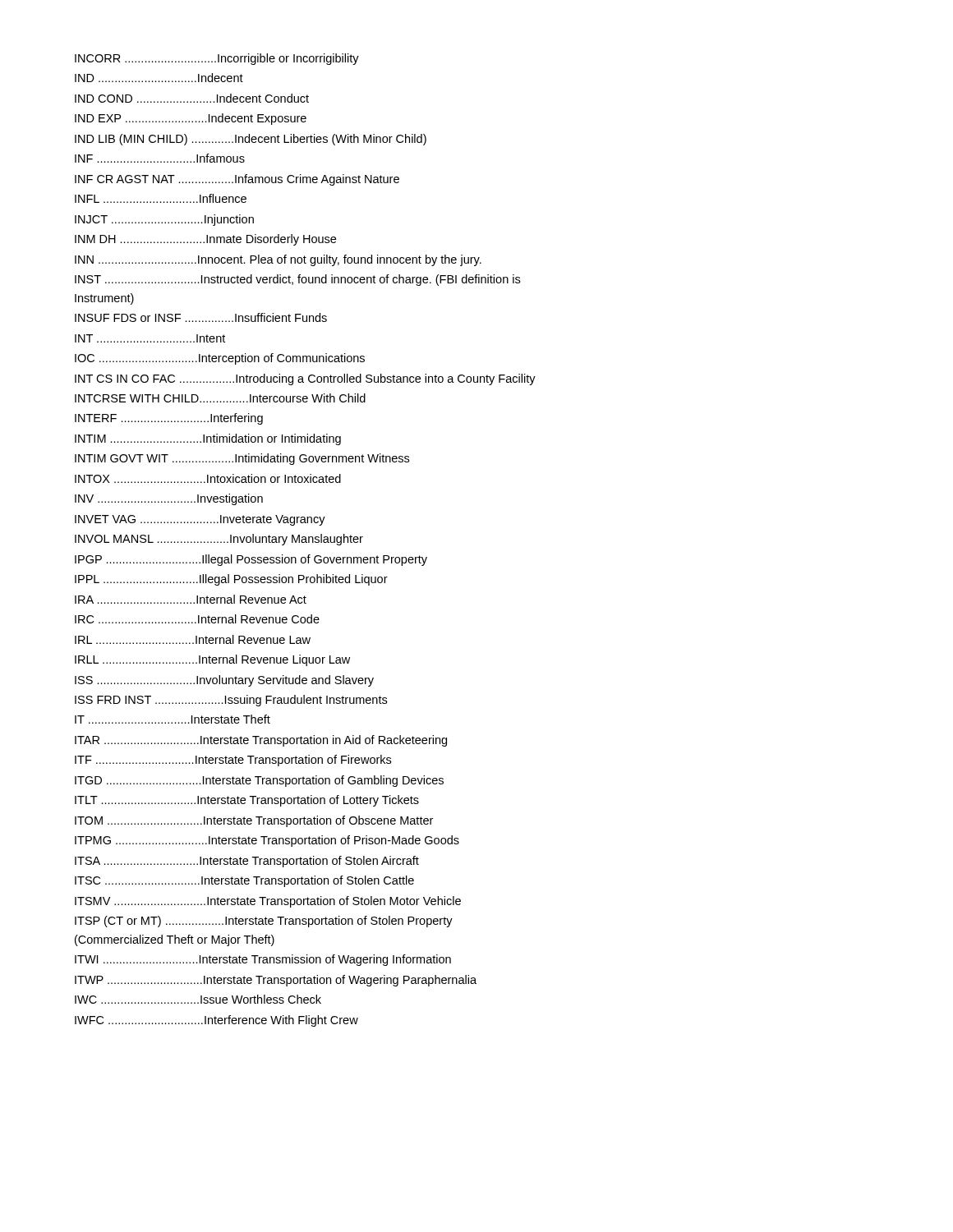Image resolution: width=953 pixels, height=1232 pixels.
Task: Find the list item containing "IOC ..............................Interception of Communications"
Action: click(x=220, y=358)
